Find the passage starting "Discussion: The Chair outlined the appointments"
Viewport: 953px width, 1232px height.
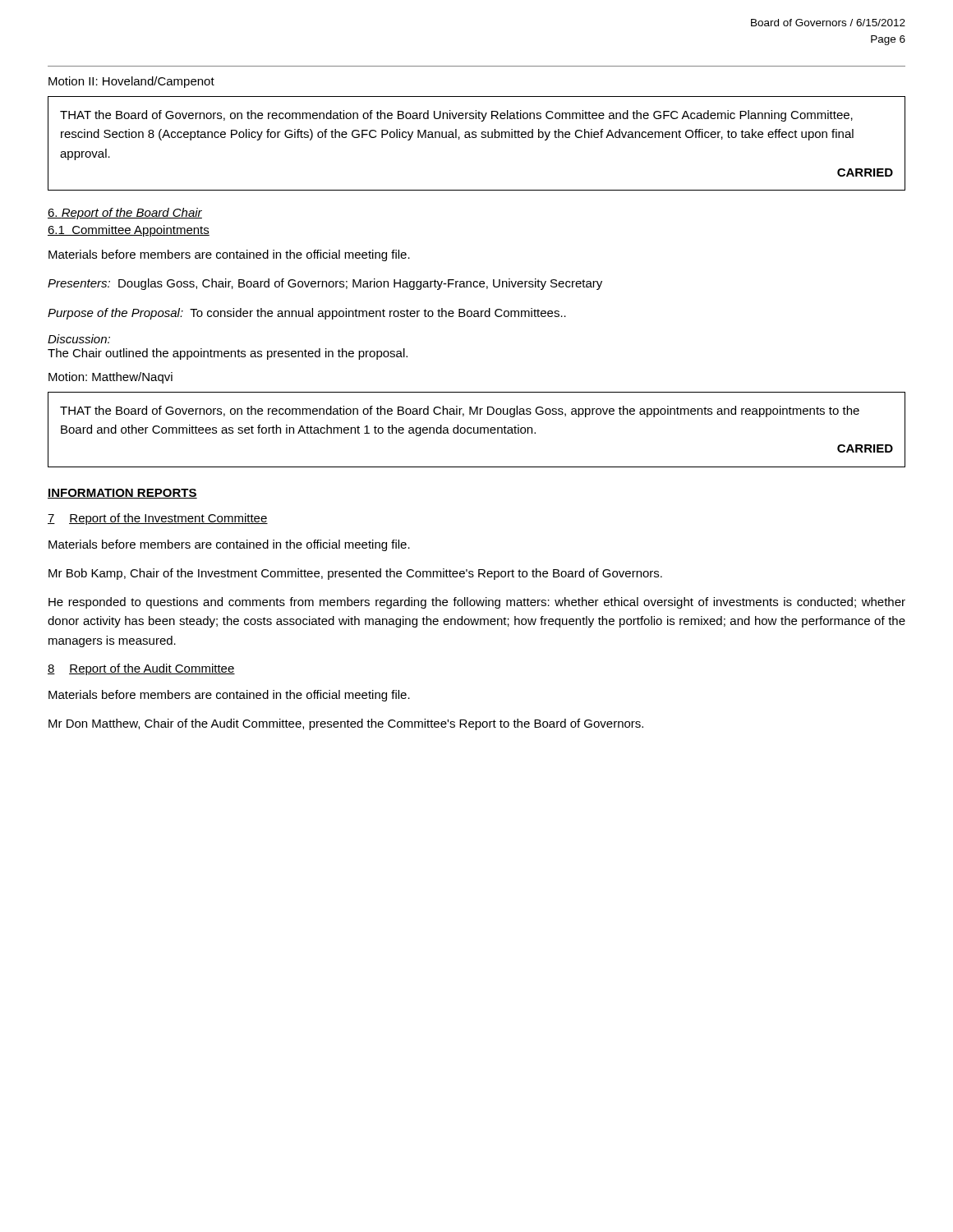(79, 339)
